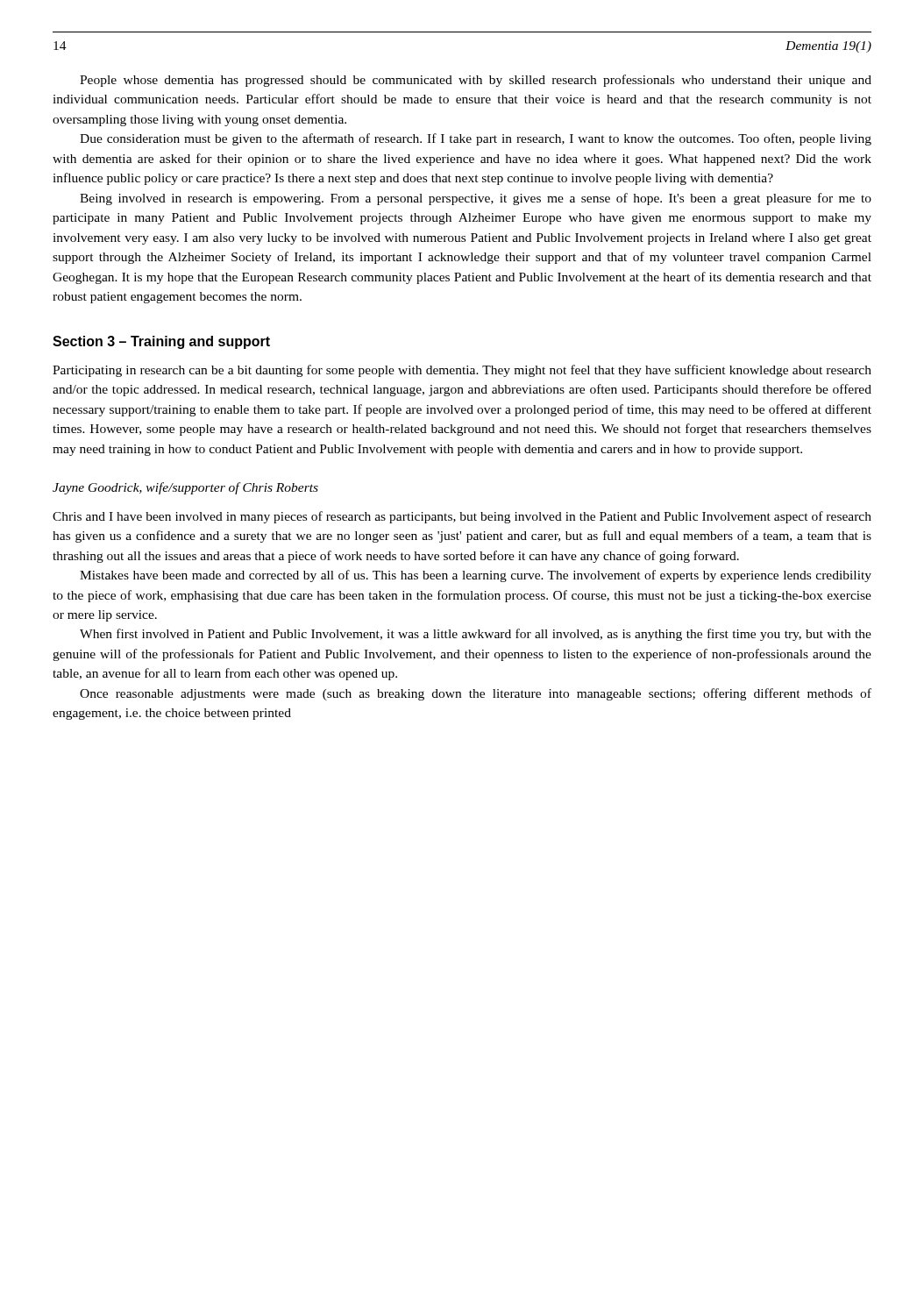
Task: Click on the region starting "Jayne Goodrick, wife/supporter"
Action: click(185, 487)
